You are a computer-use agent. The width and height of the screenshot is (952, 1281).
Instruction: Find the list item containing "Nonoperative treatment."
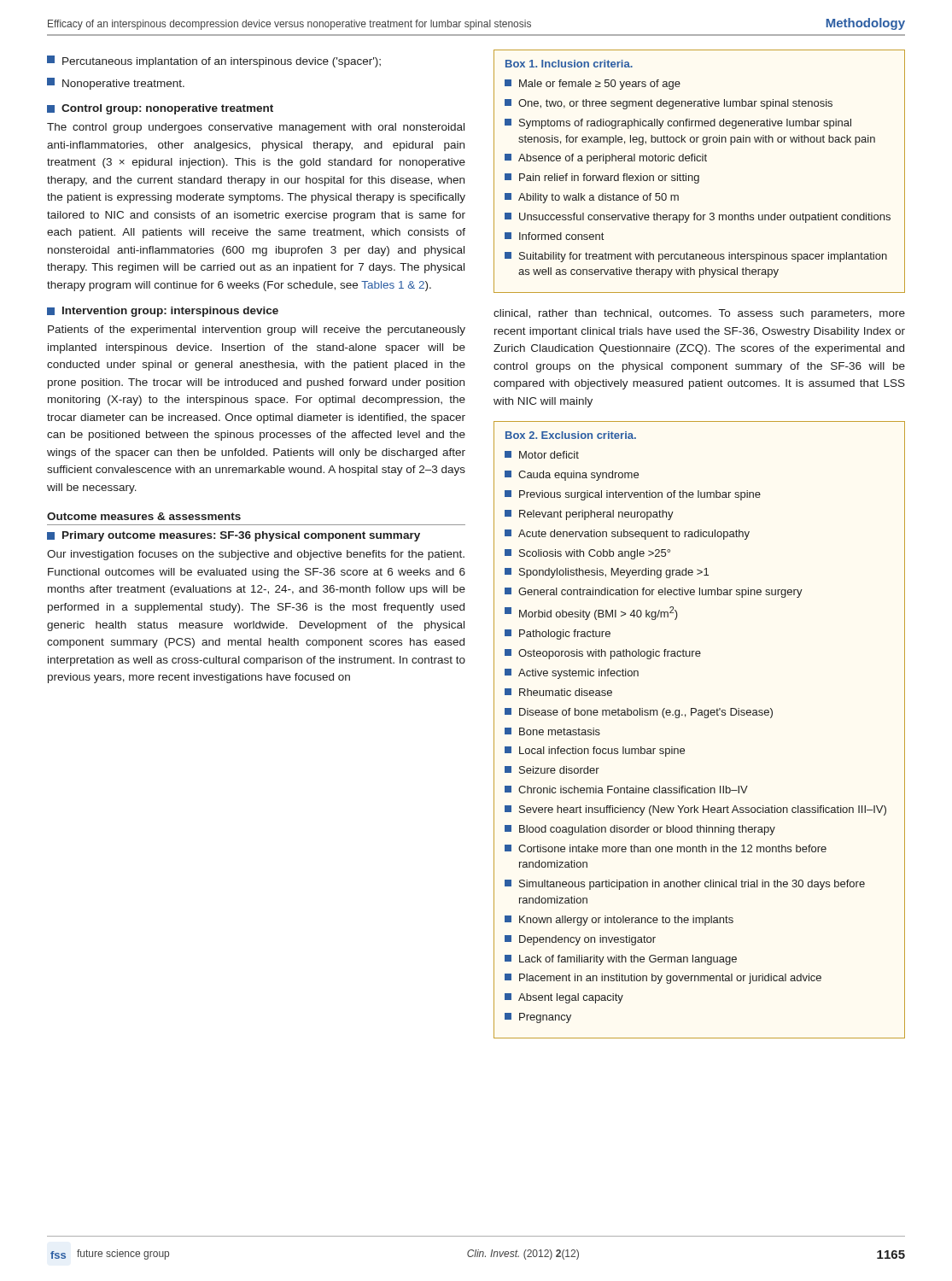click(x=116, y=84)
